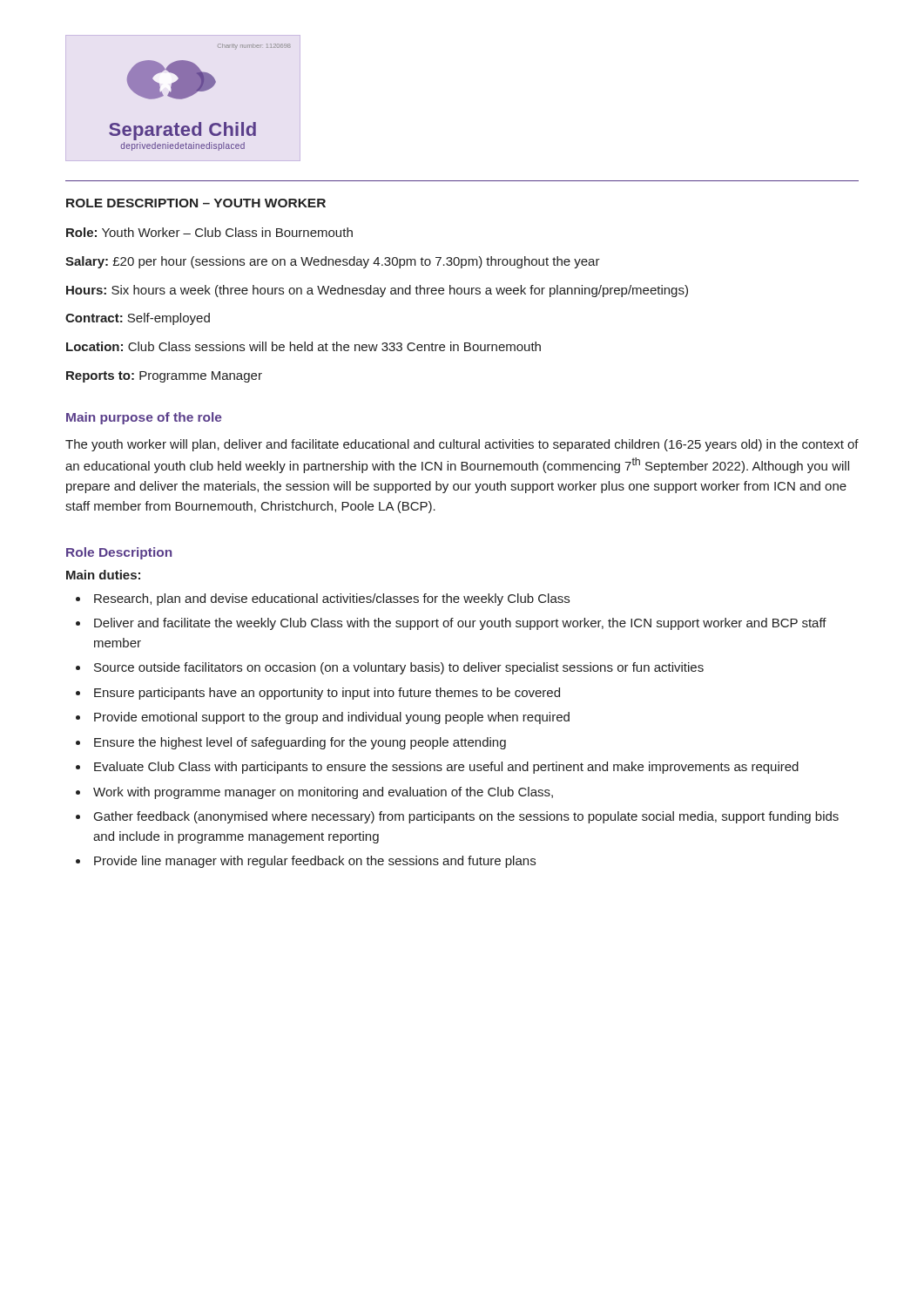
Task: Click the passage that begins "Deliver and facilitate"
Action: pyautogui.click(x=474, y=633)
